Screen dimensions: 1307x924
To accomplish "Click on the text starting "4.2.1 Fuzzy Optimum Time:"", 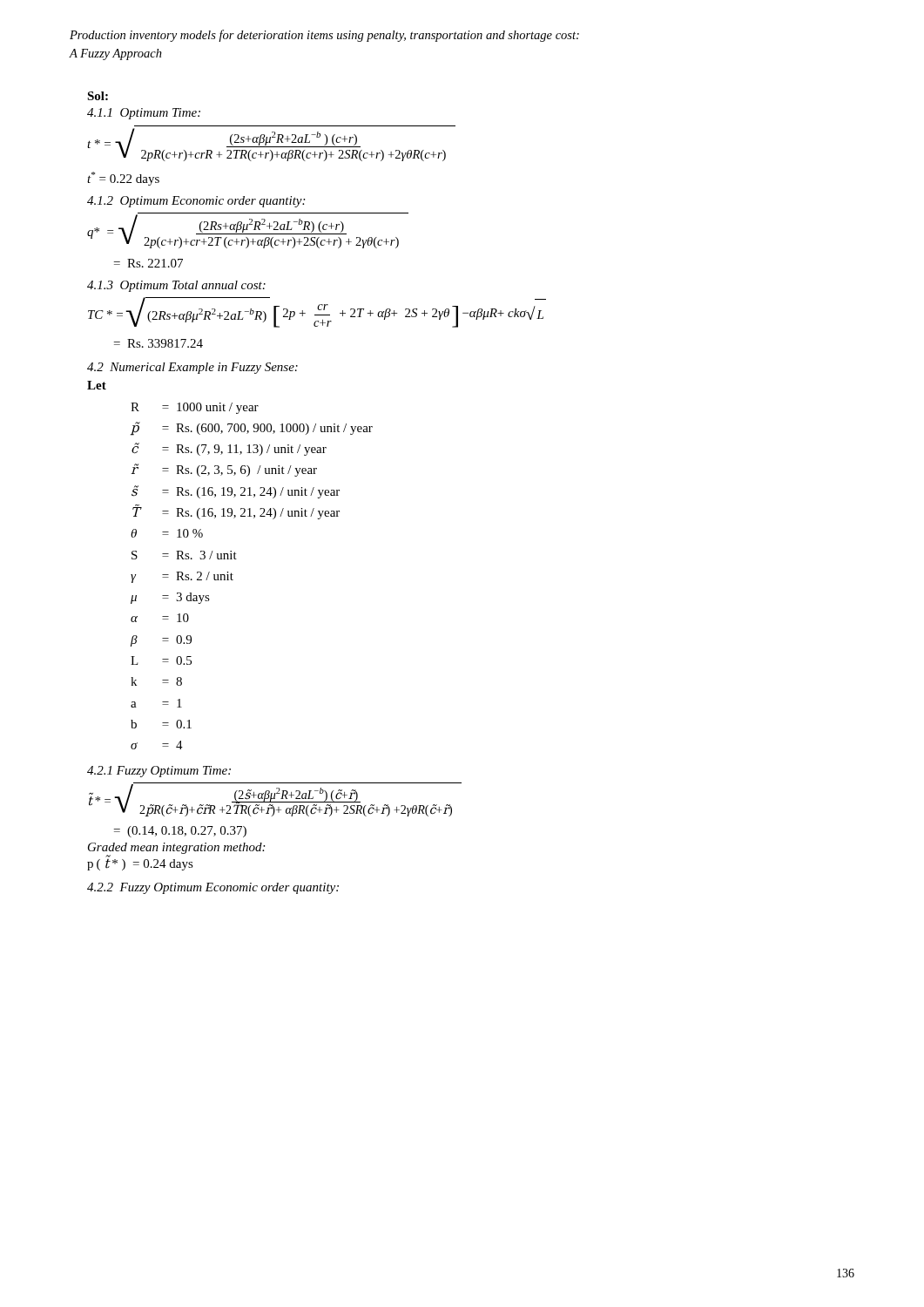I will (159, 770).
